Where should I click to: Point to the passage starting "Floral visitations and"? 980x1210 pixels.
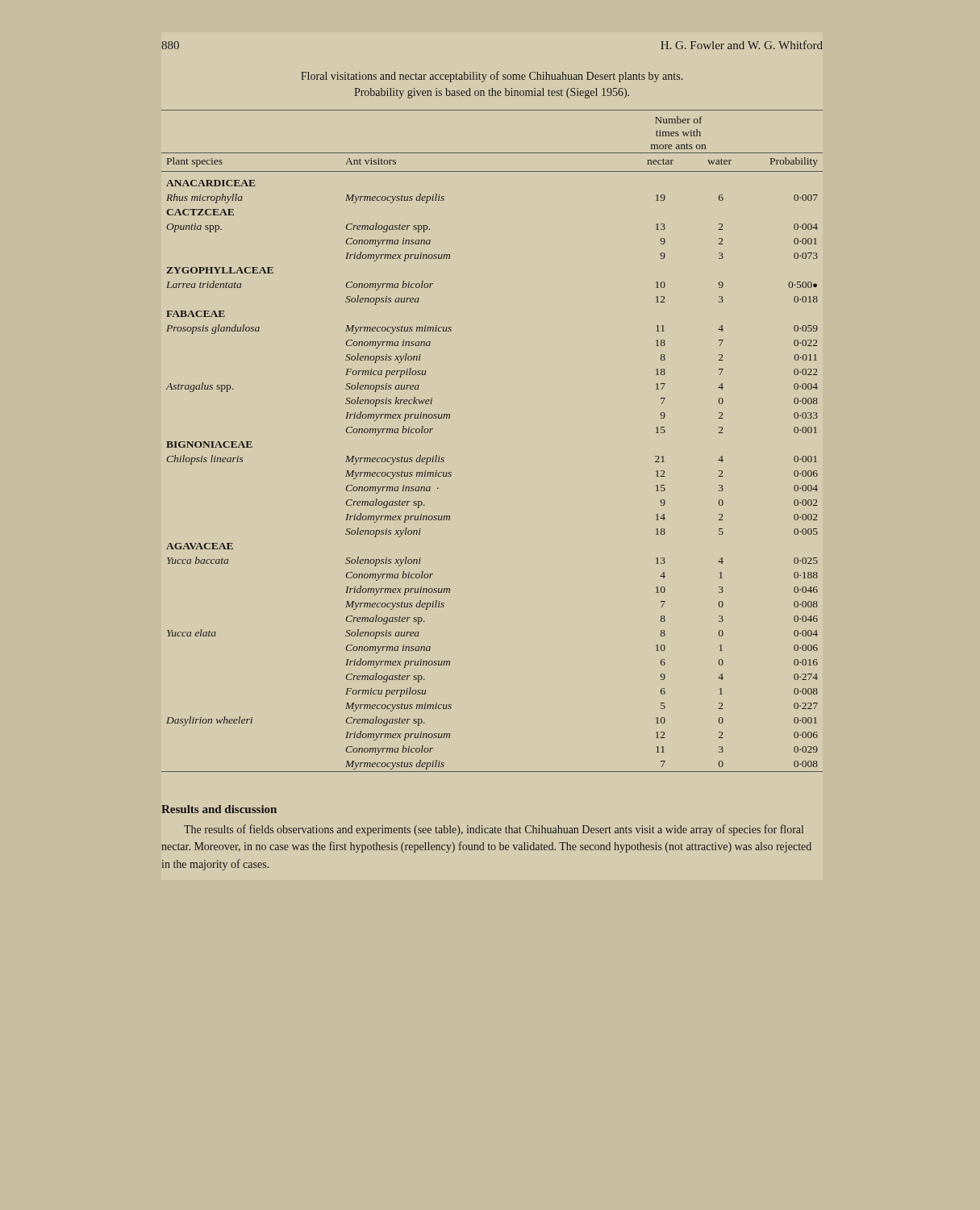(x=492, y=84)
